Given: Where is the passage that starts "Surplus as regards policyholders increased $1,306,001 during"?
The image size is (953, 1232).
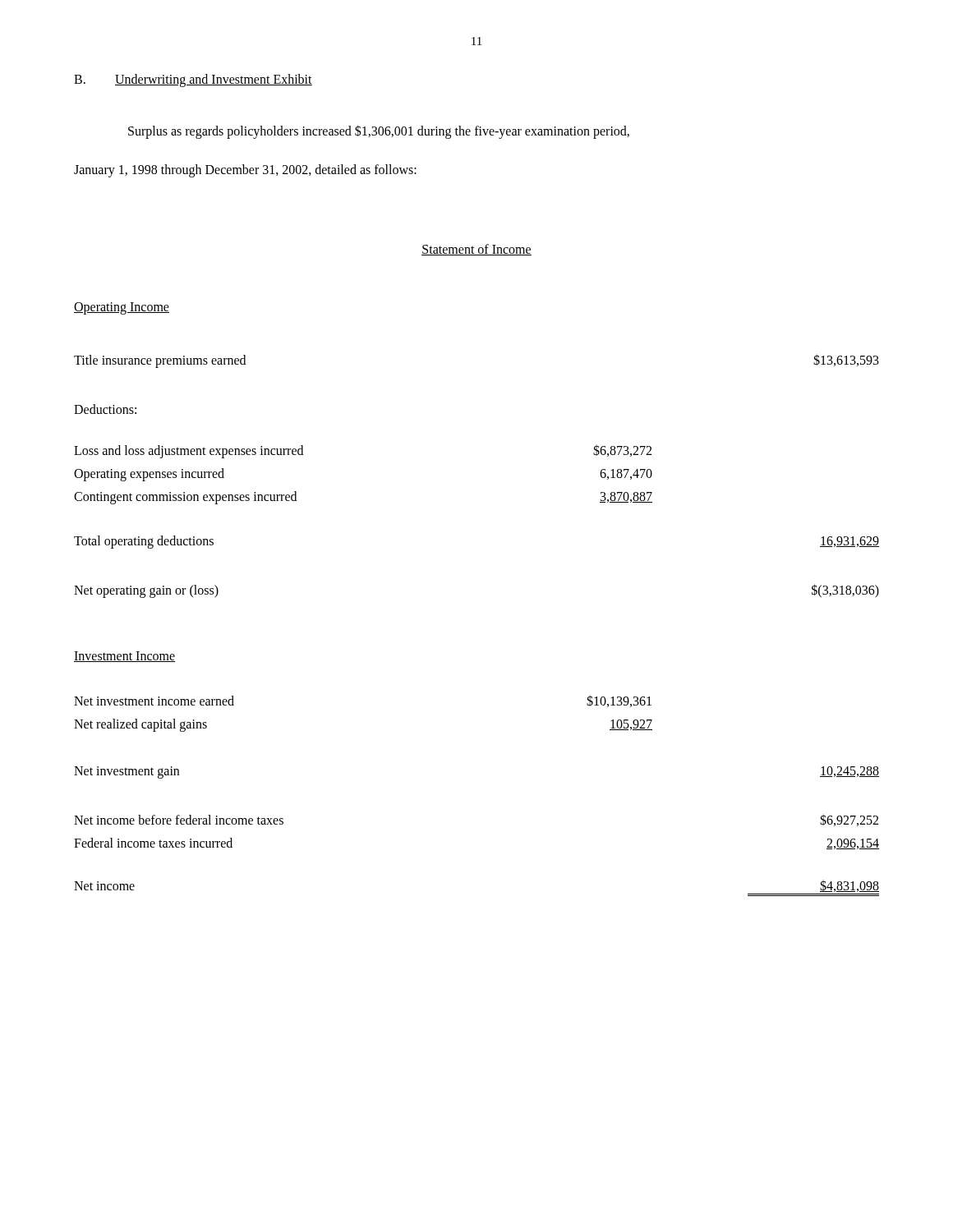Looking at the screenshot, I should (x=379, y=131).
